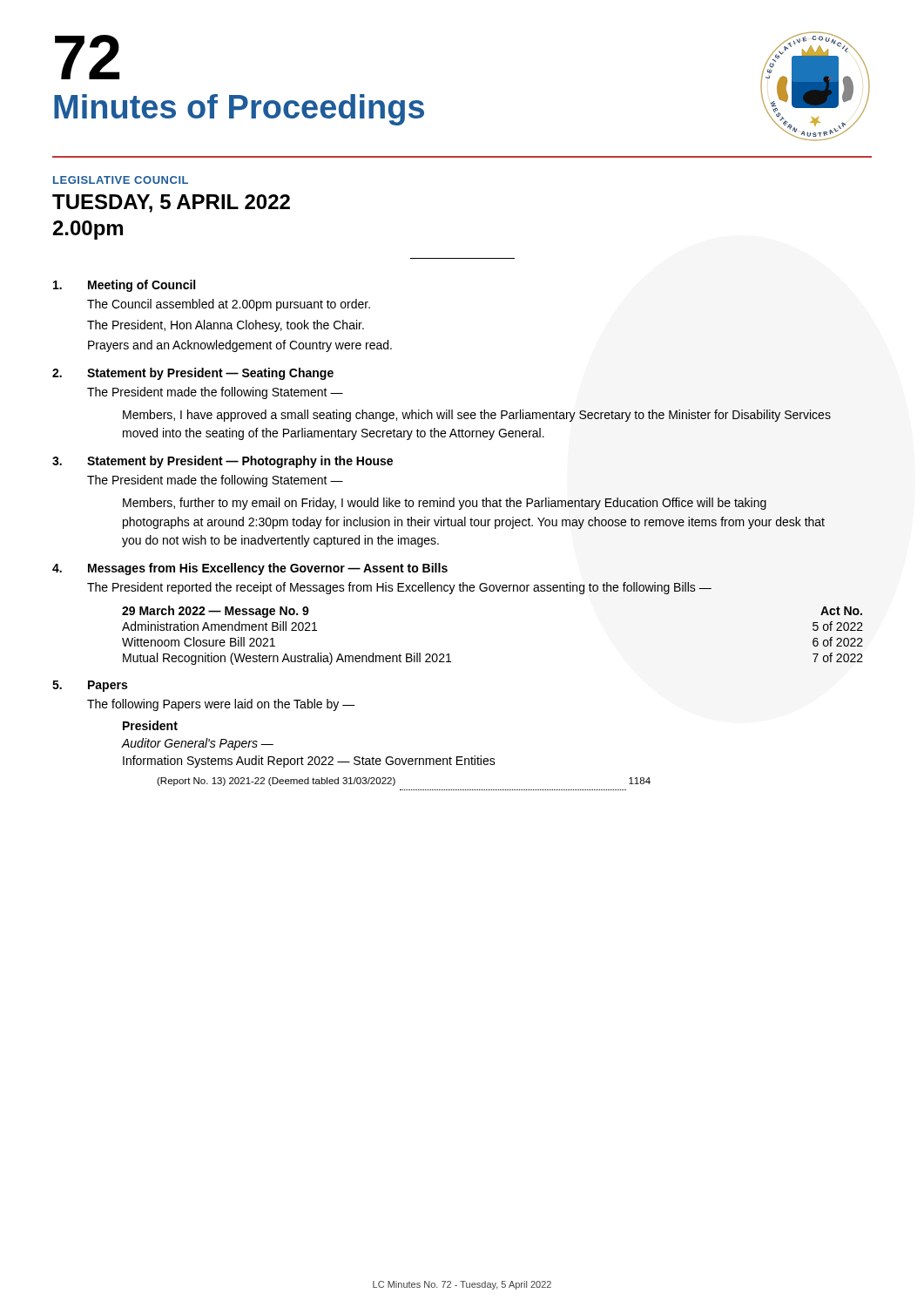Select the passage starting "5. Papers"

tap(90, 684)
